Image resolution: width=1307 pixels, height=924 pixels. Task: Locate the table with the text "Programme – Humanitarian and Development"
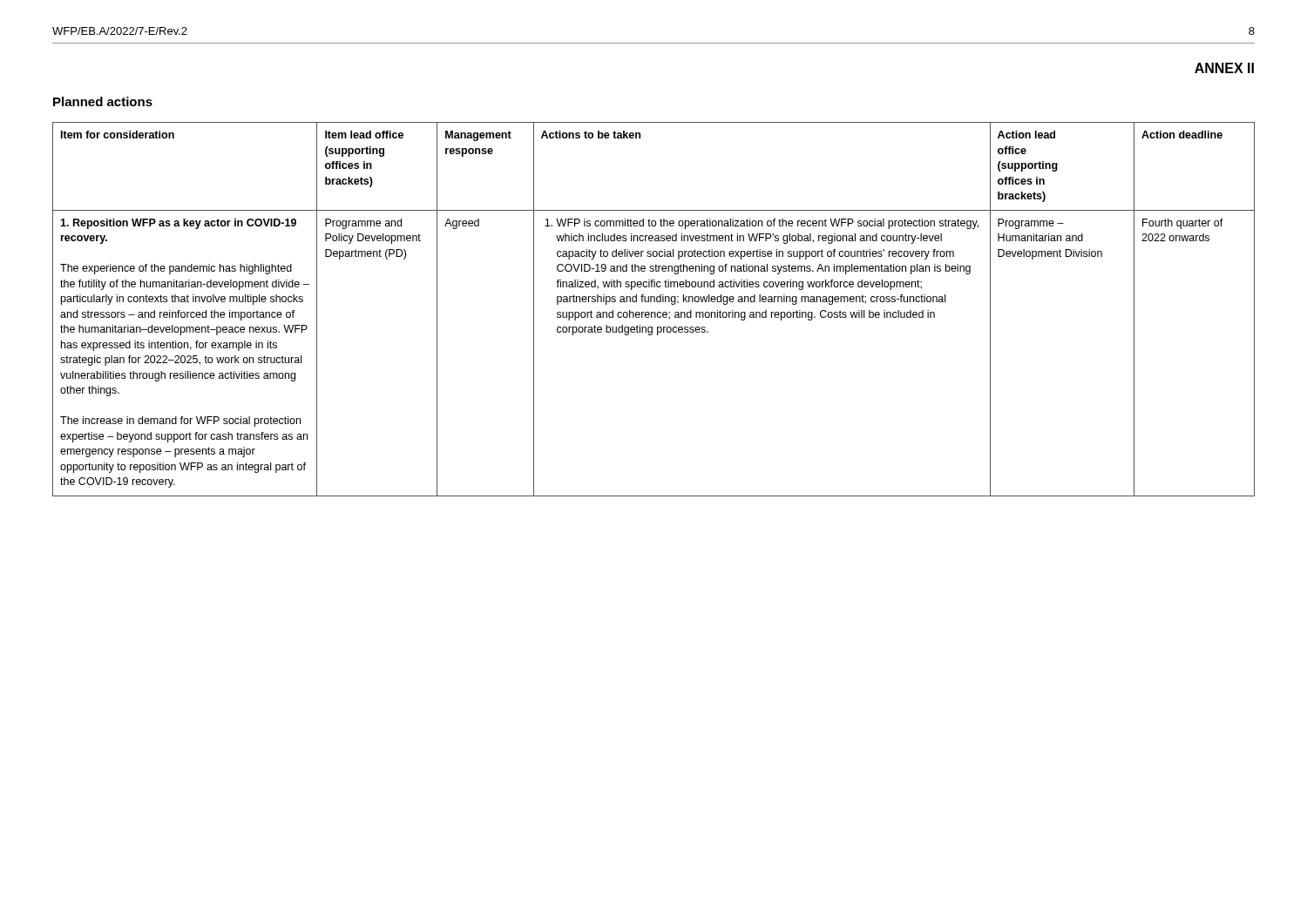[x=654, y=510]
